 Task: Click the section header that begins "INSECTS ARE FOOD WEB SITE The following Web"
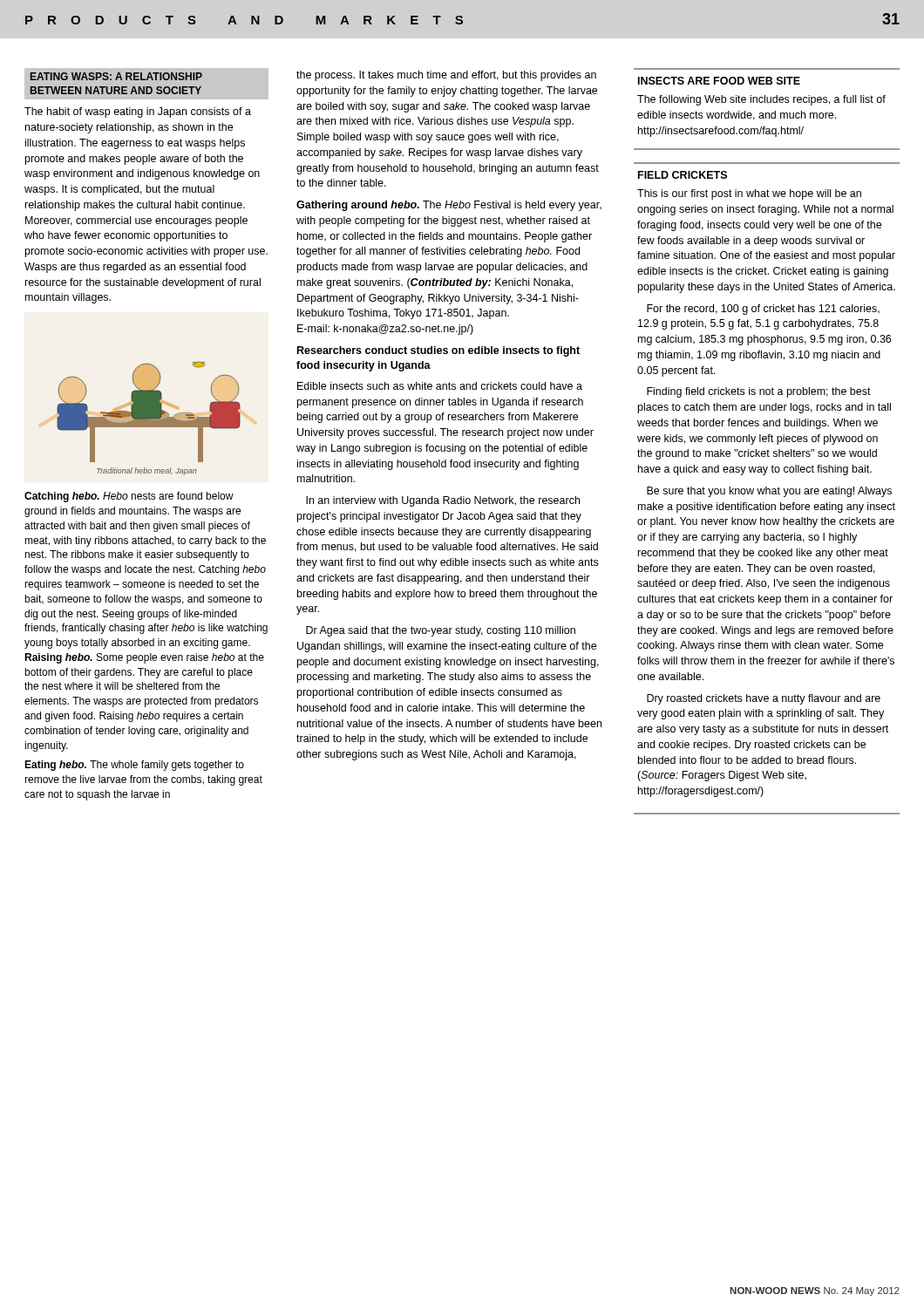point(767,107)
